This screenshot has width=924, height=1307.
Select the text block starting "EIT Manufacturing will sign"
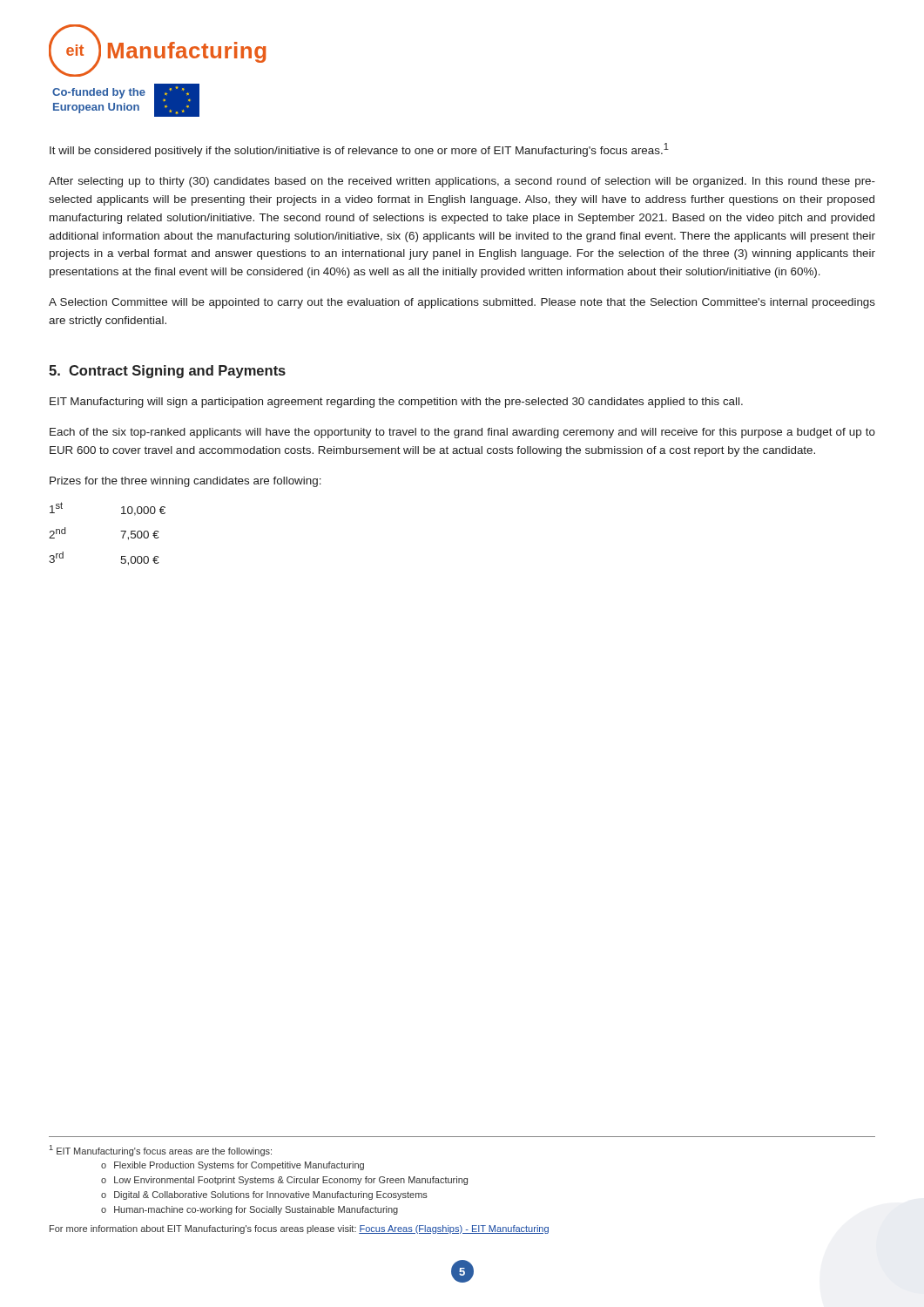click(396, 402)
